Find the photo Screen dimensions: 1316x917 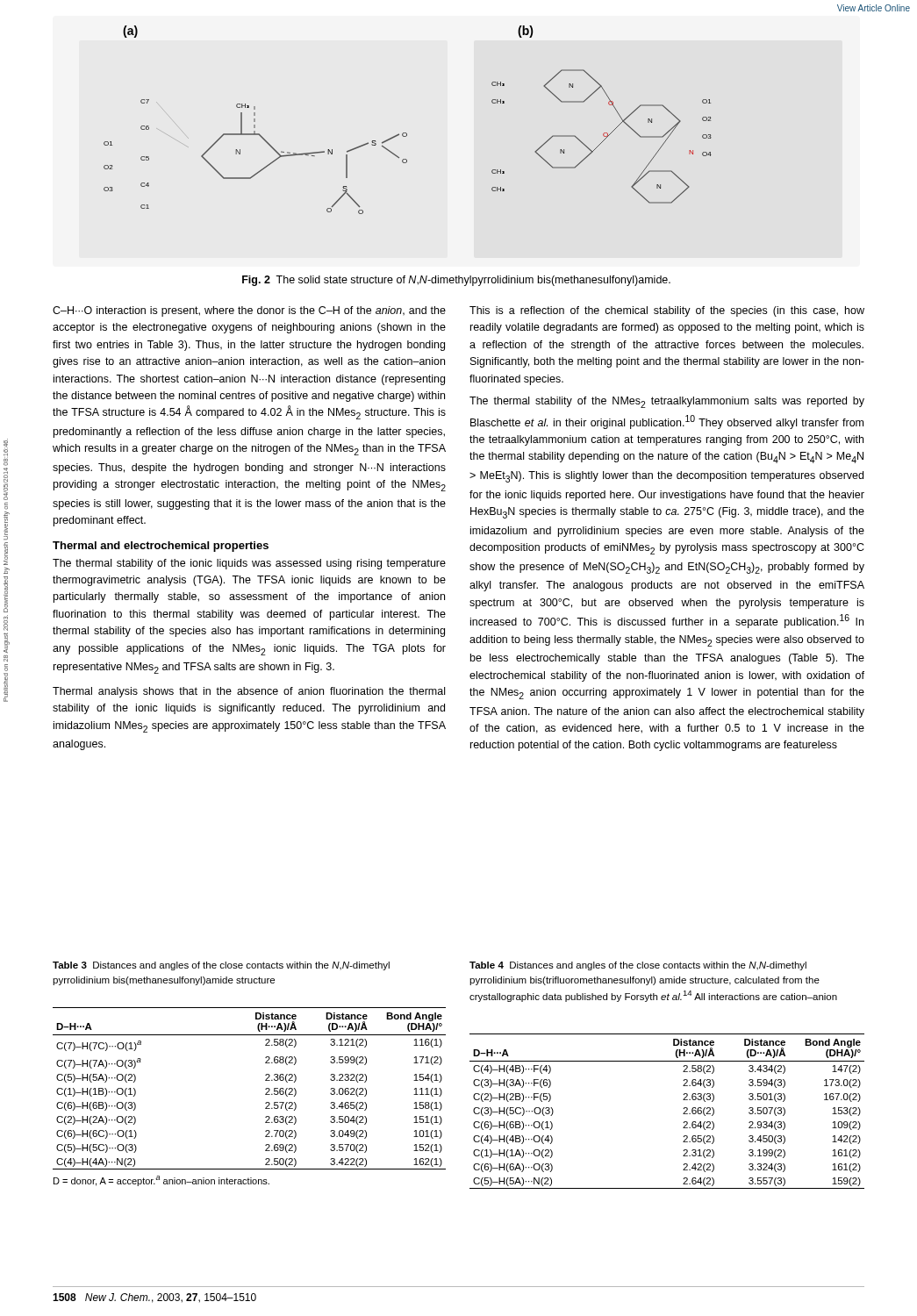(x=456, y=141)
